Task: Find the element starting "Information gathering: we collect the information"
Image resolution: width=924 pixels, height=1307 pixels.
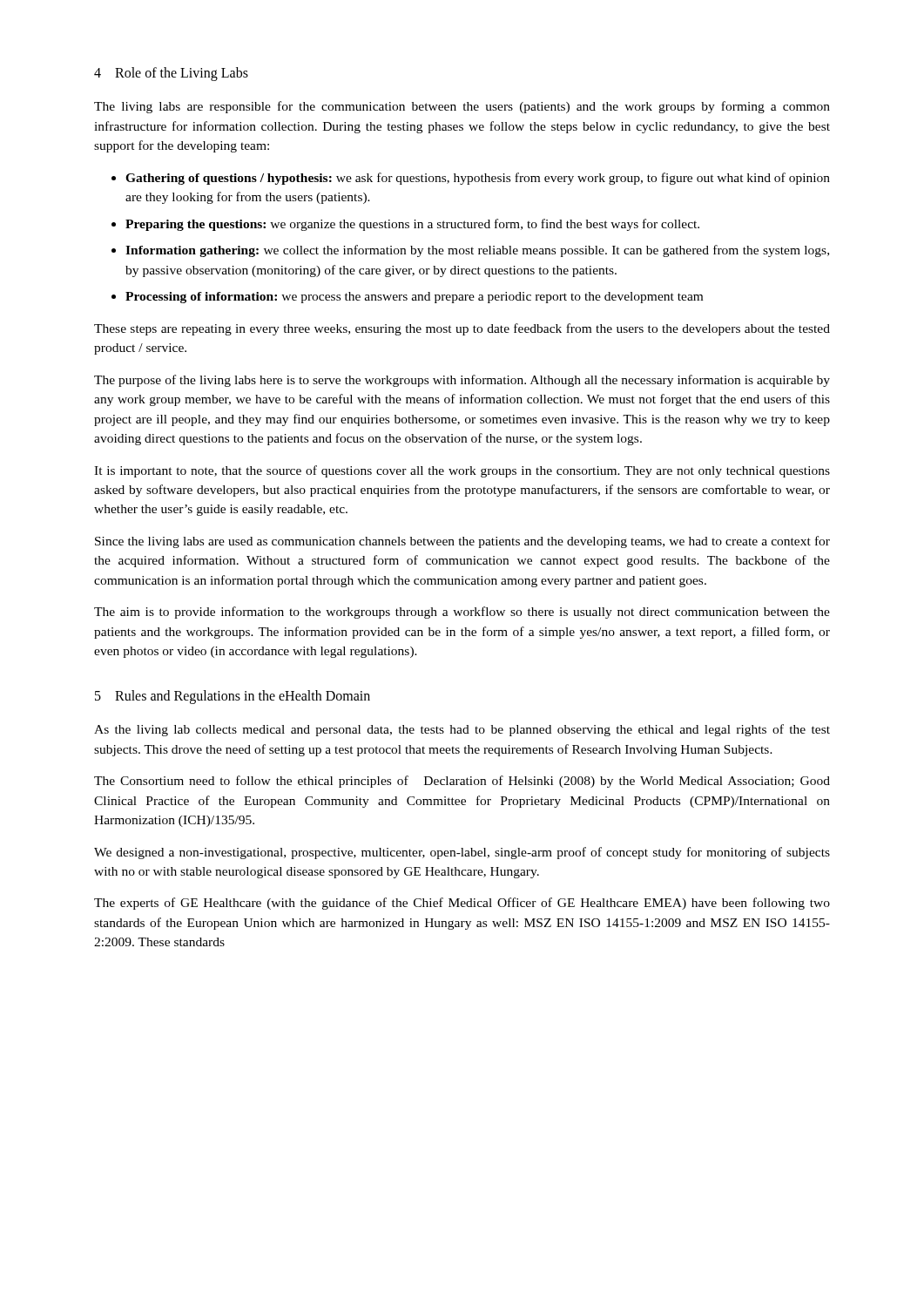Action: pyautogui.click(x=478, y=260)
